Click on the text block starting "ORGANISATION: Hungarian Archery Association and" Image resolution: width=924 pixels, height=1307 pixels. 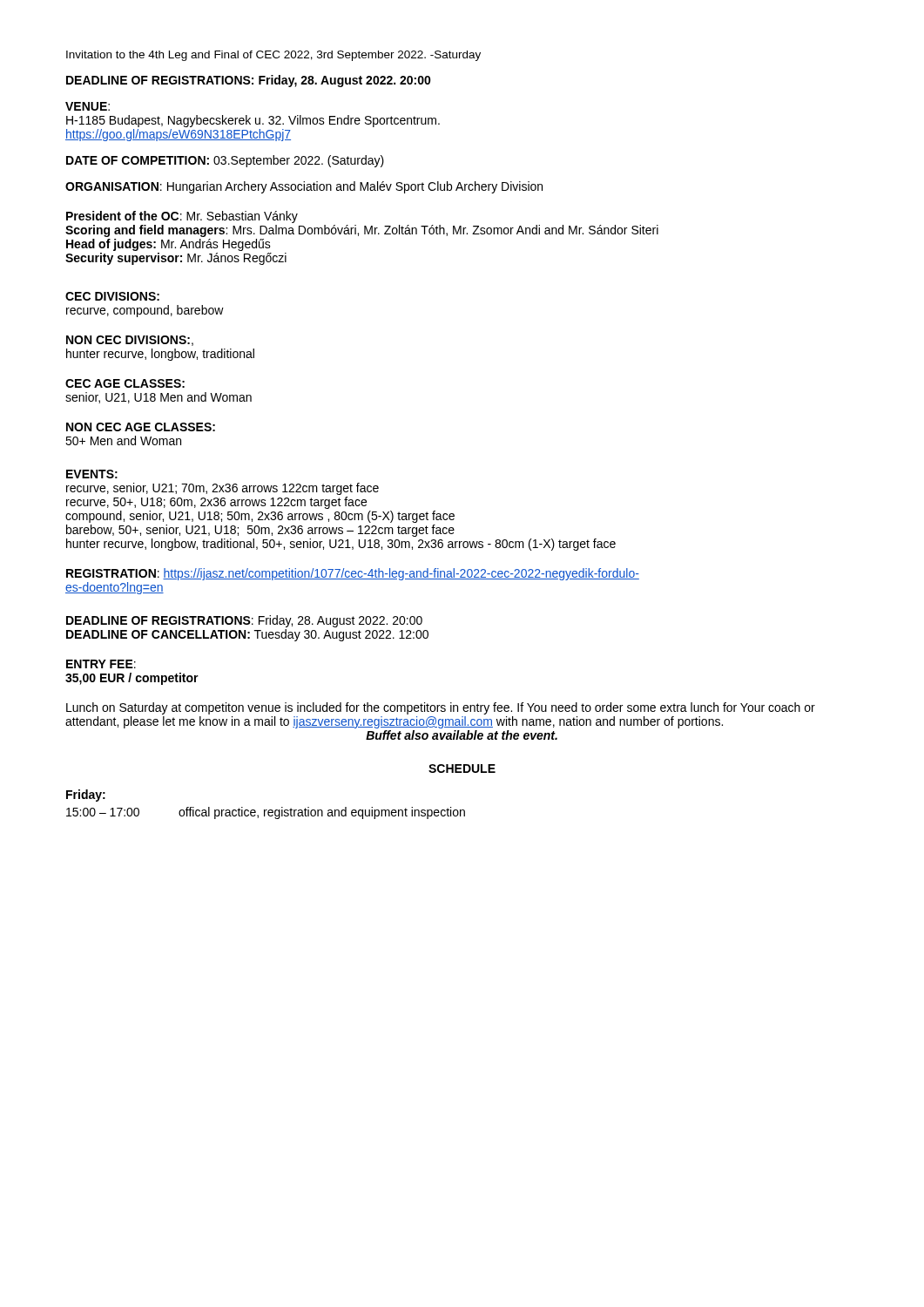pyautogui.click(x=304, y=186)
